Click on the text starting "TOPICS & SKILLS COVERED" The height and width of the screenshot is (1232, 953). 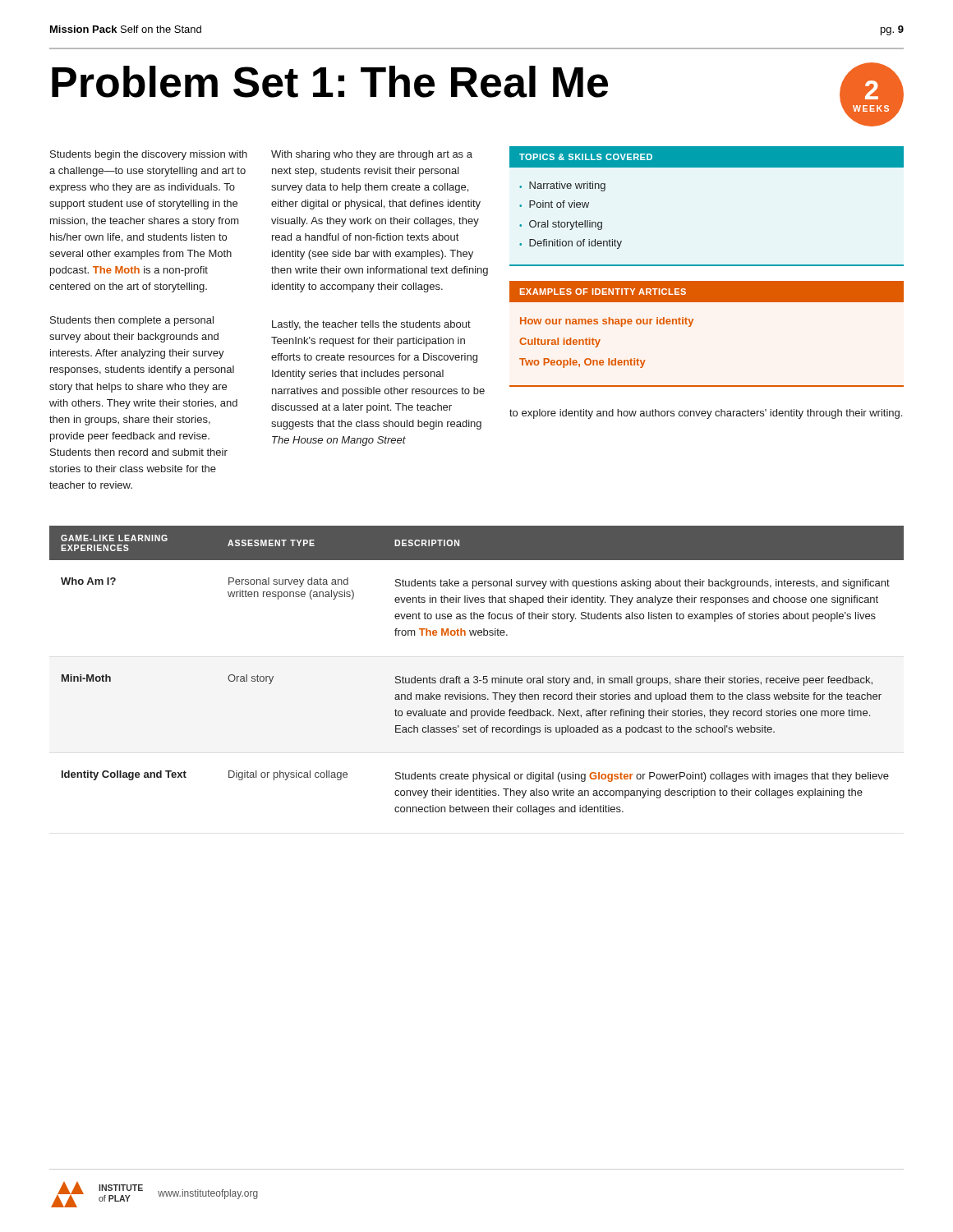[x=586, y=157]
